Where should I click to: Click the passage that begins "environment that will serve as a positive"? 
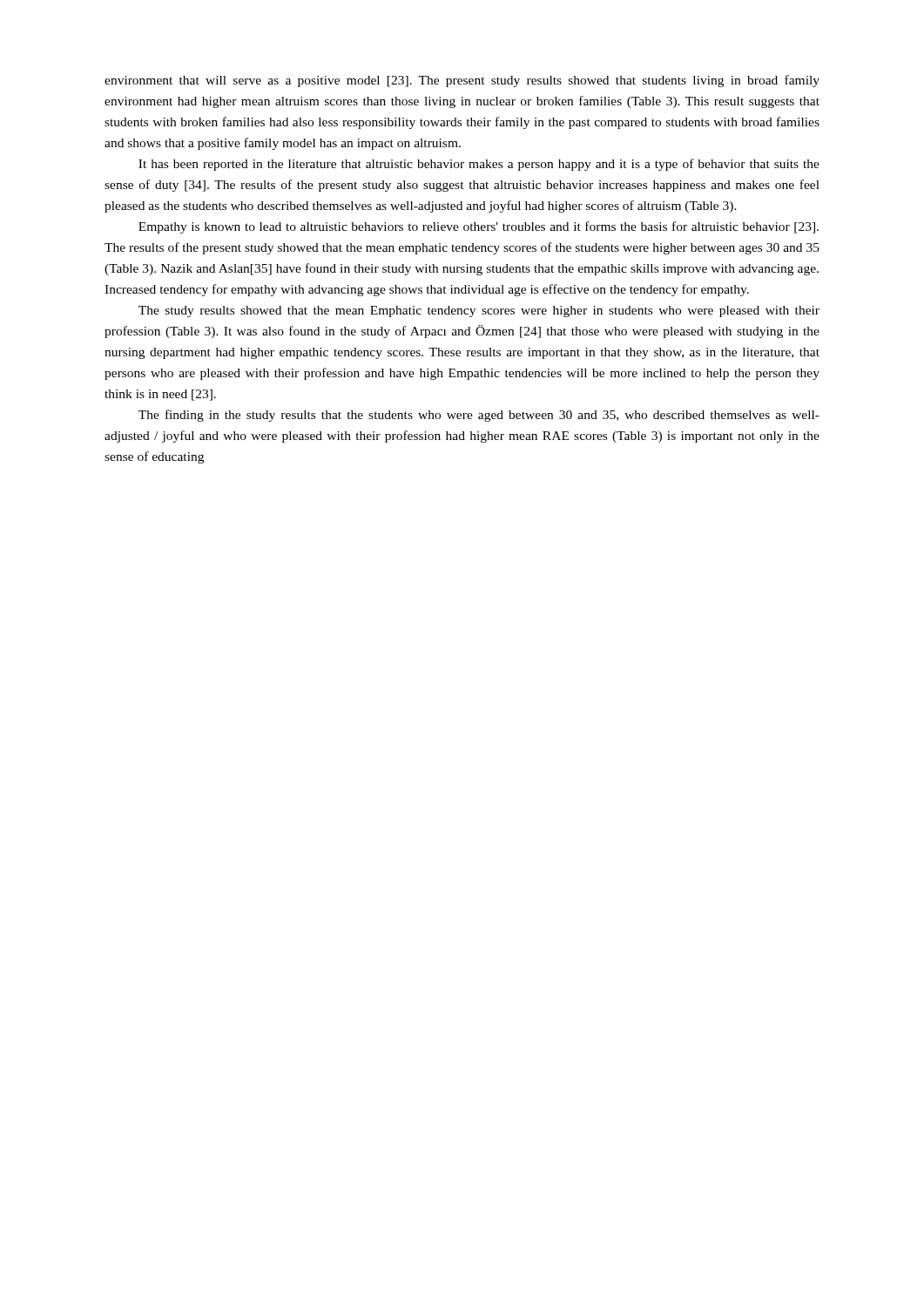tap(462, 268)
